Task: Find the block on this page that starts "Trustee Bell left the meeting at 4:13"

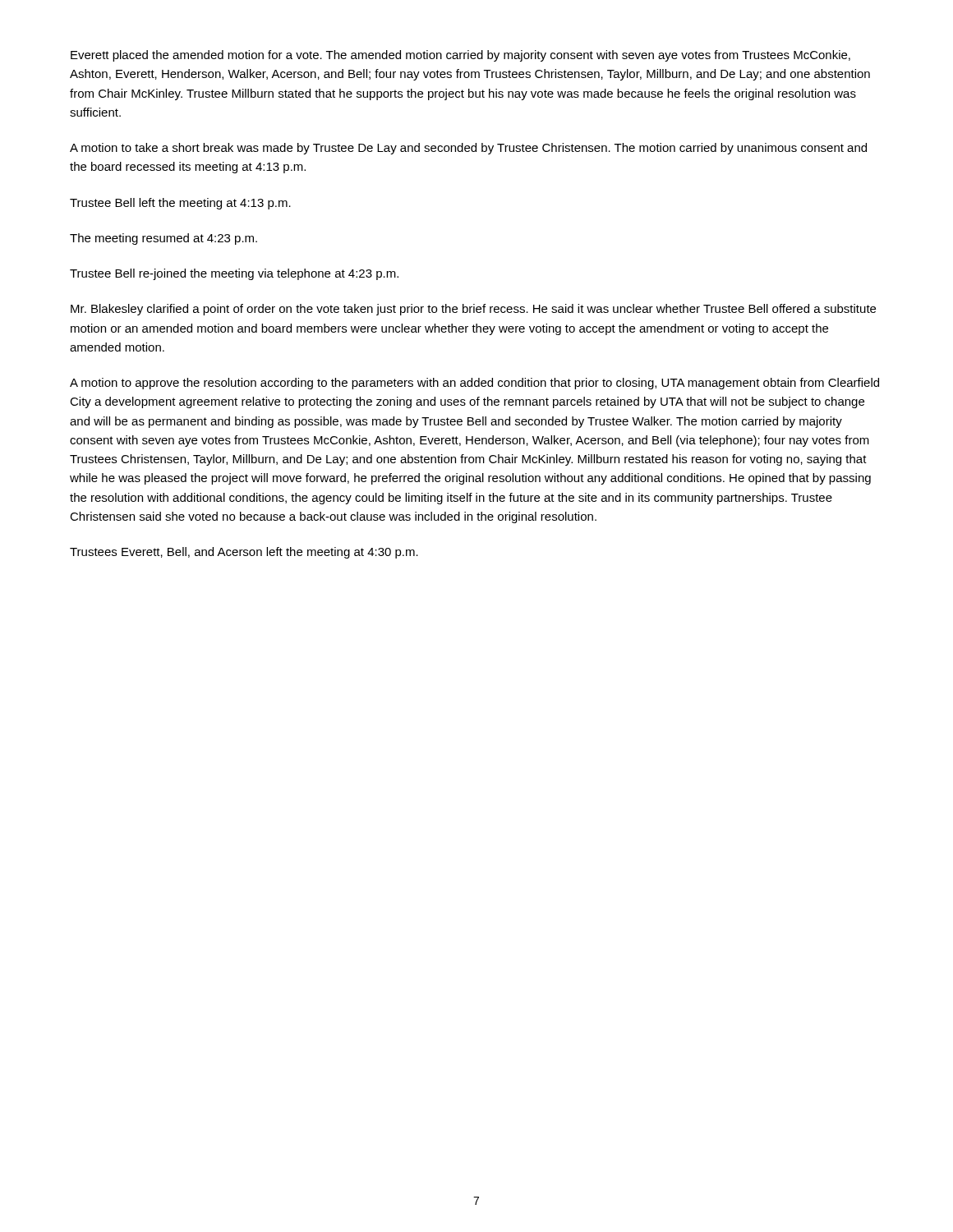Action: pos(181,202)
